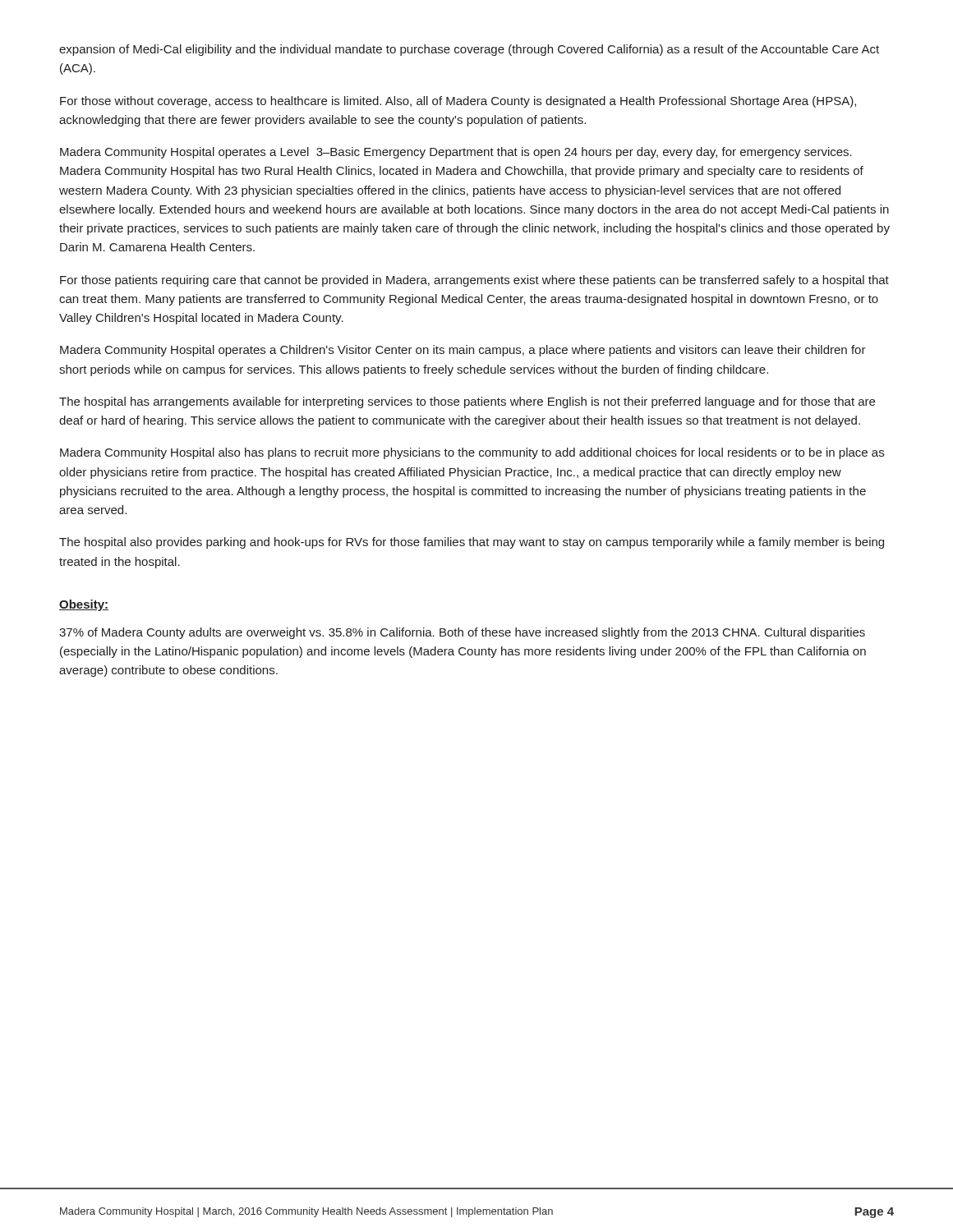This screenshot has width=953, height=1232.
Task: Click on the passage starting "For those without coverage, access to"
Action: pyautogui.click(x=458, y=110)
